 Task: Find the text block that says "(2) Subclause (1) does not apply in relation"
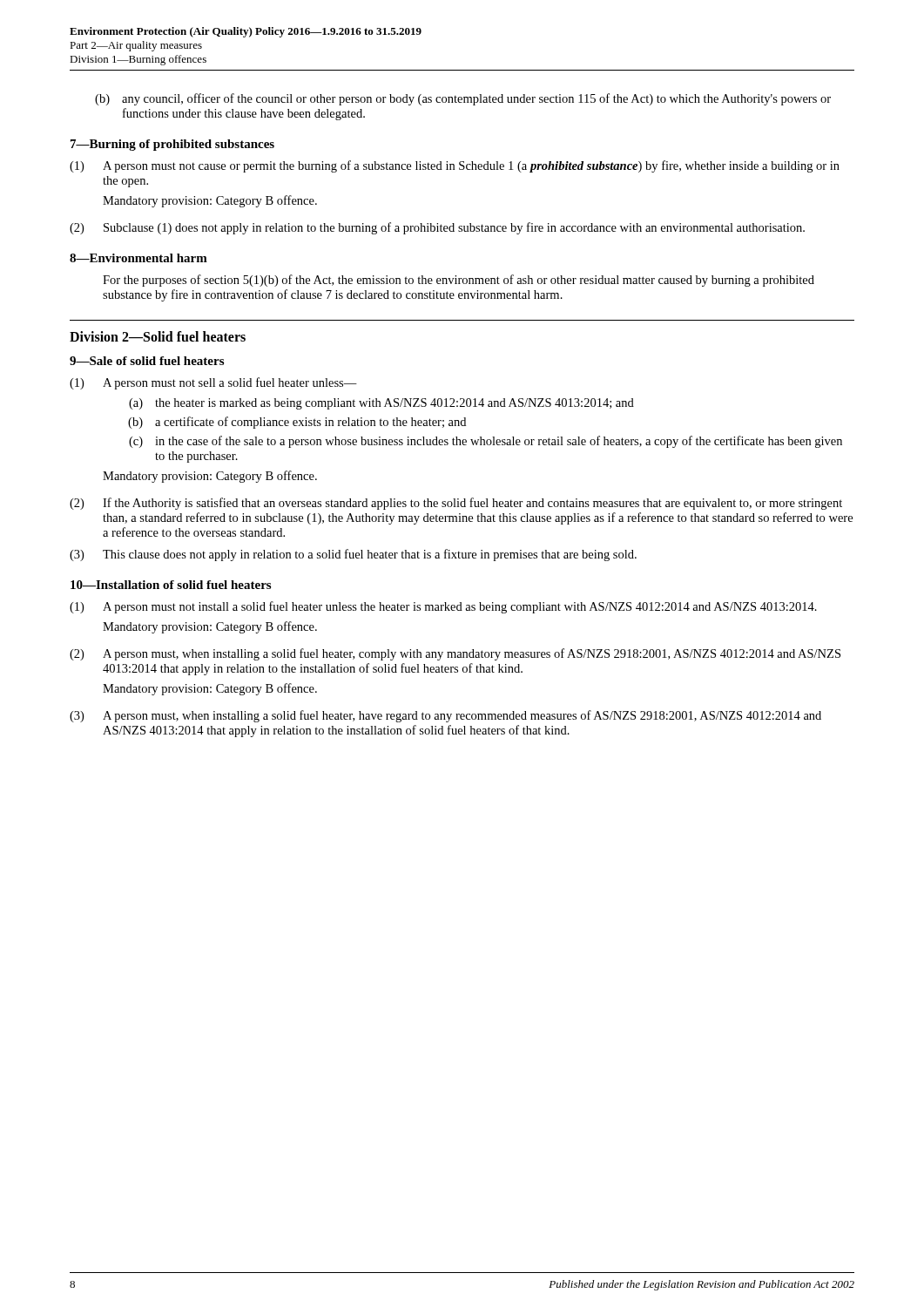462,228
